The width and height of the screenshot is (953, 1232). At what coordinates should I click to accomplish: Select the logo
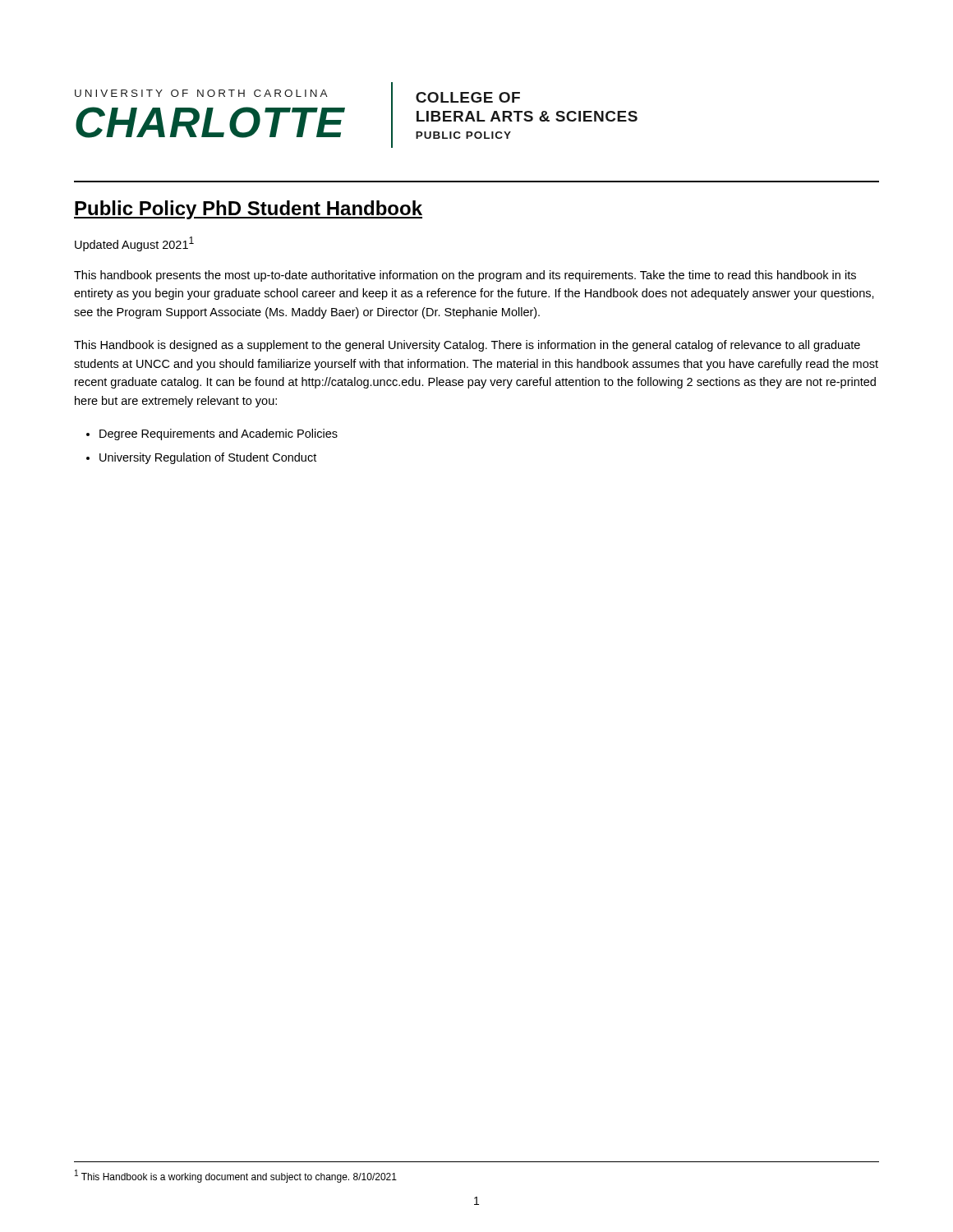476,115
